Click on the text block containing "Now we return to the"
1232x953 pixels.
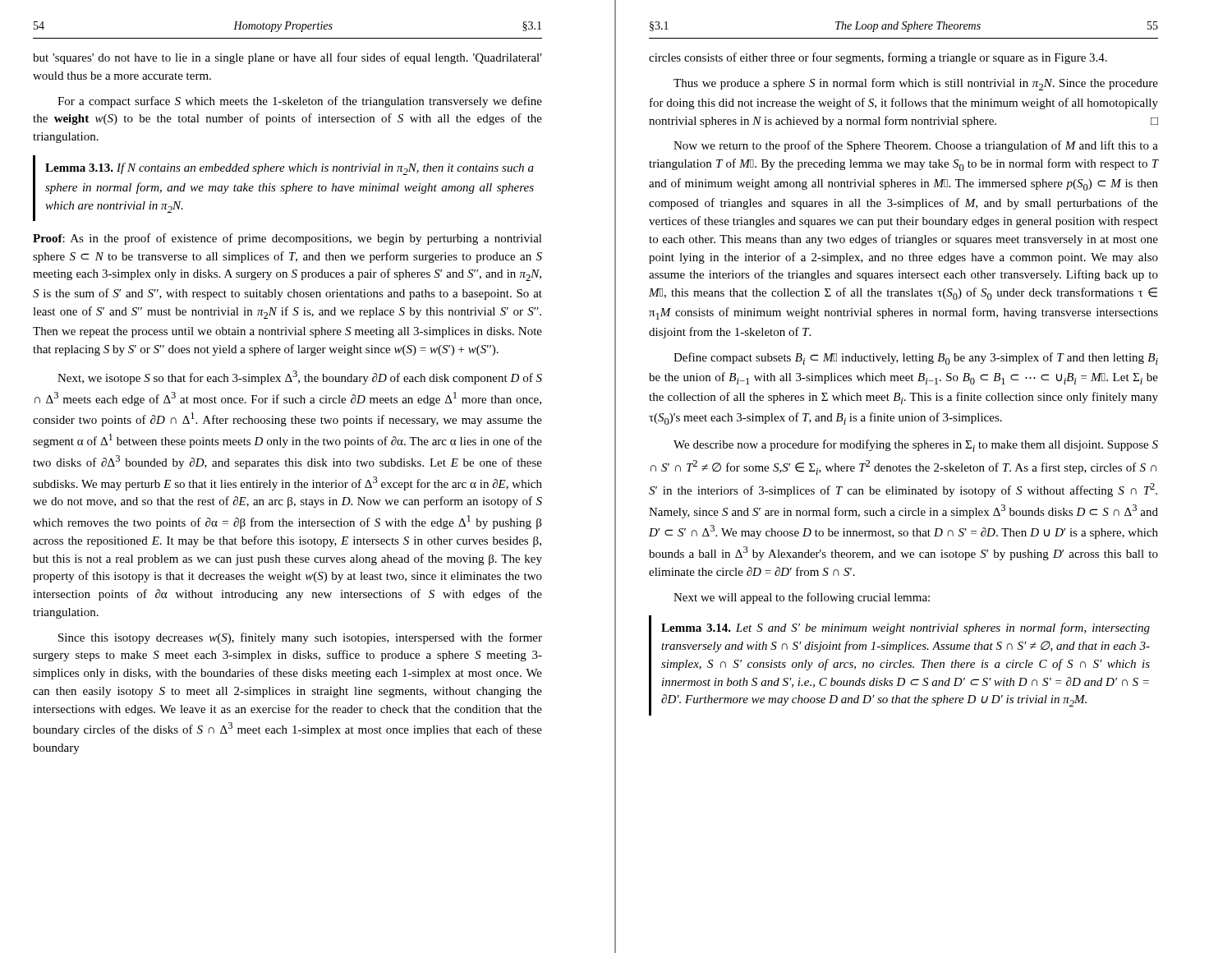click(x=903, y=239)
